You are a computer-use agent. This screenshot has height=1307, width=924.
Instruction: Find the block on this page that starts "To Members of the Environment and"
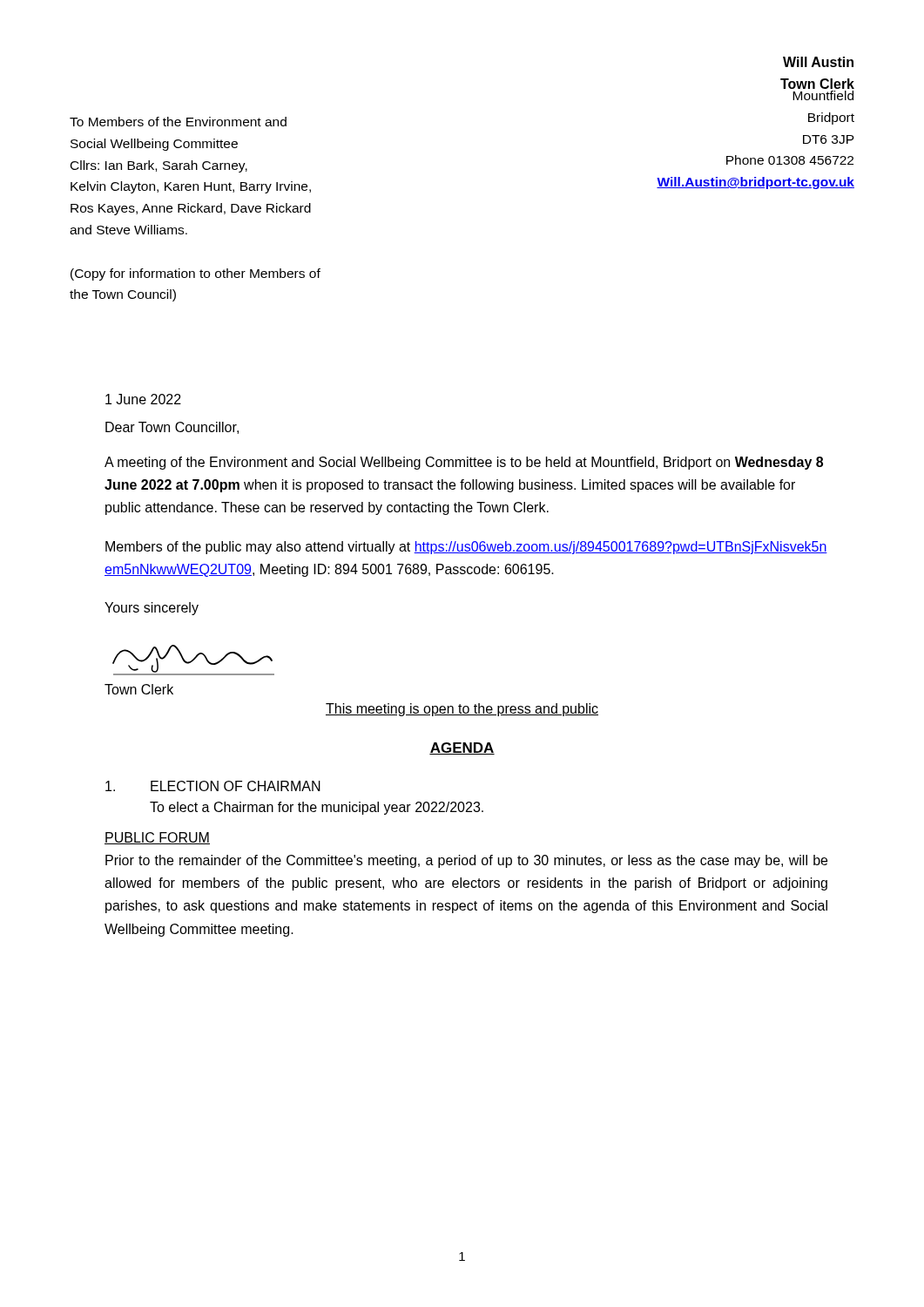195,208
